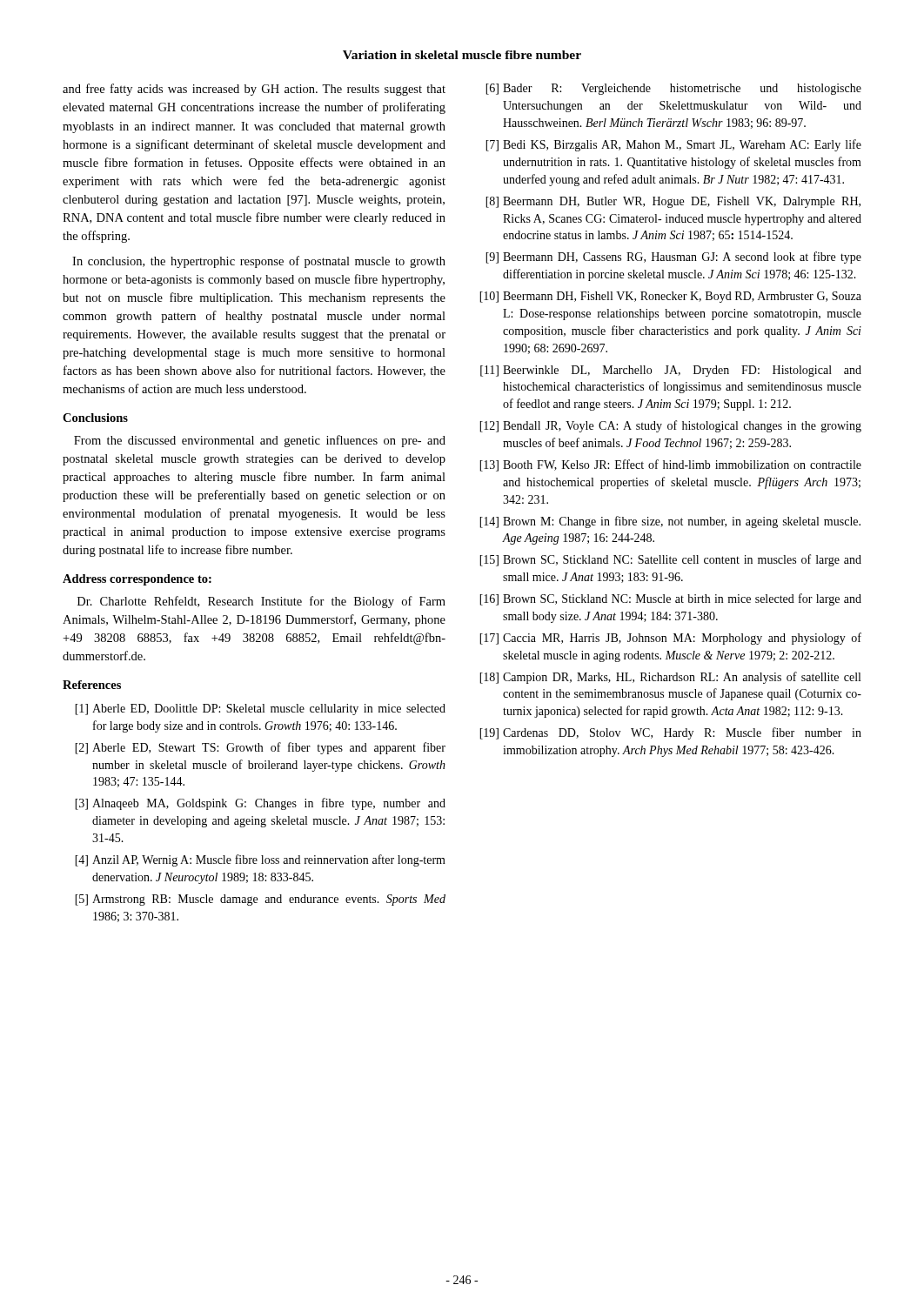Navigate to the text block starting "[10] Beermann DH, Fishell VK, Ronecker K,"
Screen dimensions: 1305x924
coord(667,323)
